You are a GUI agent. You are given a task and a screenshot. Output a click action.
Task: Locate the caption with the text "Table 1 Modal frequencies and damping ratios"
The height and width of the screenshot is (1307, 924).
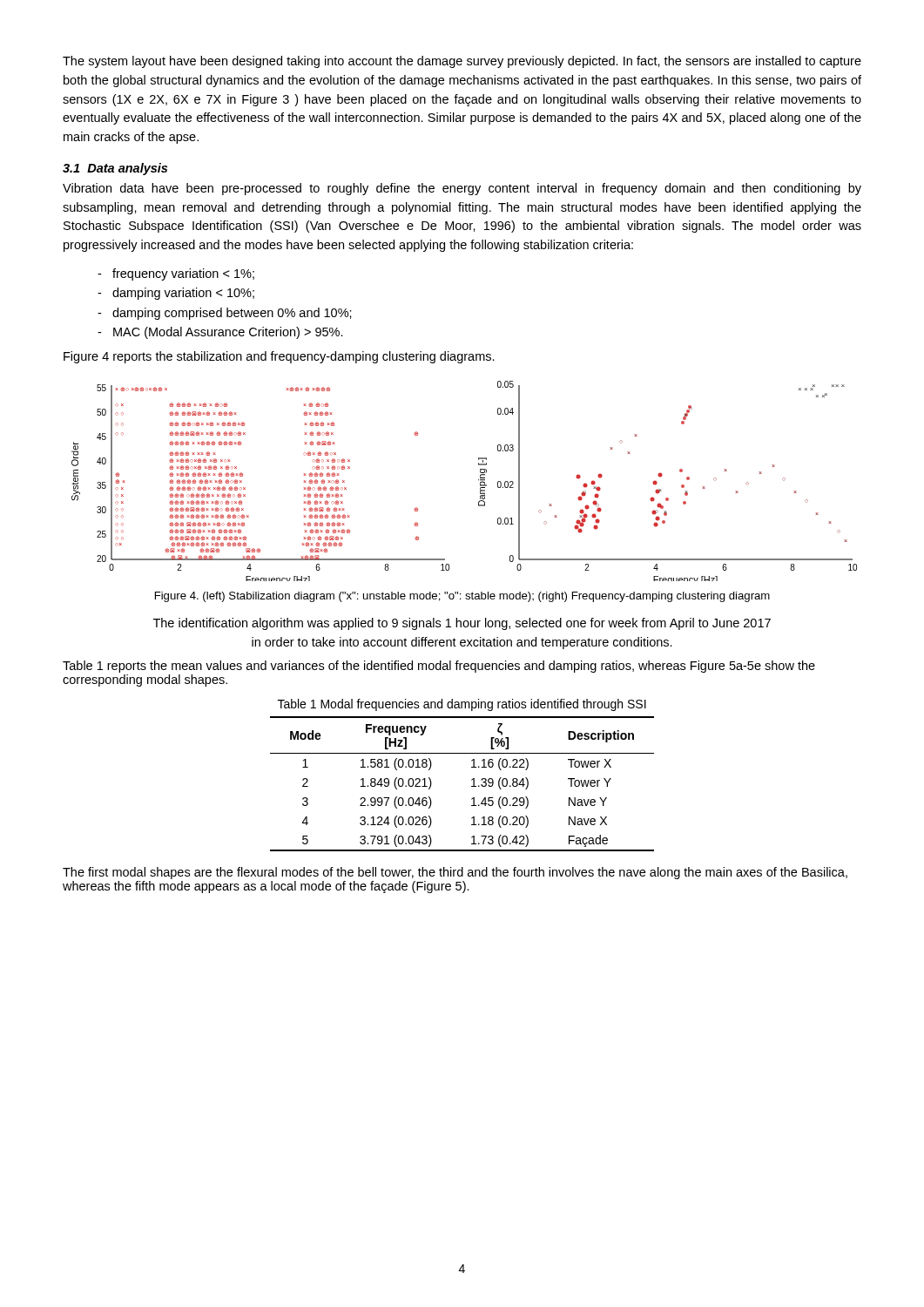462,704
